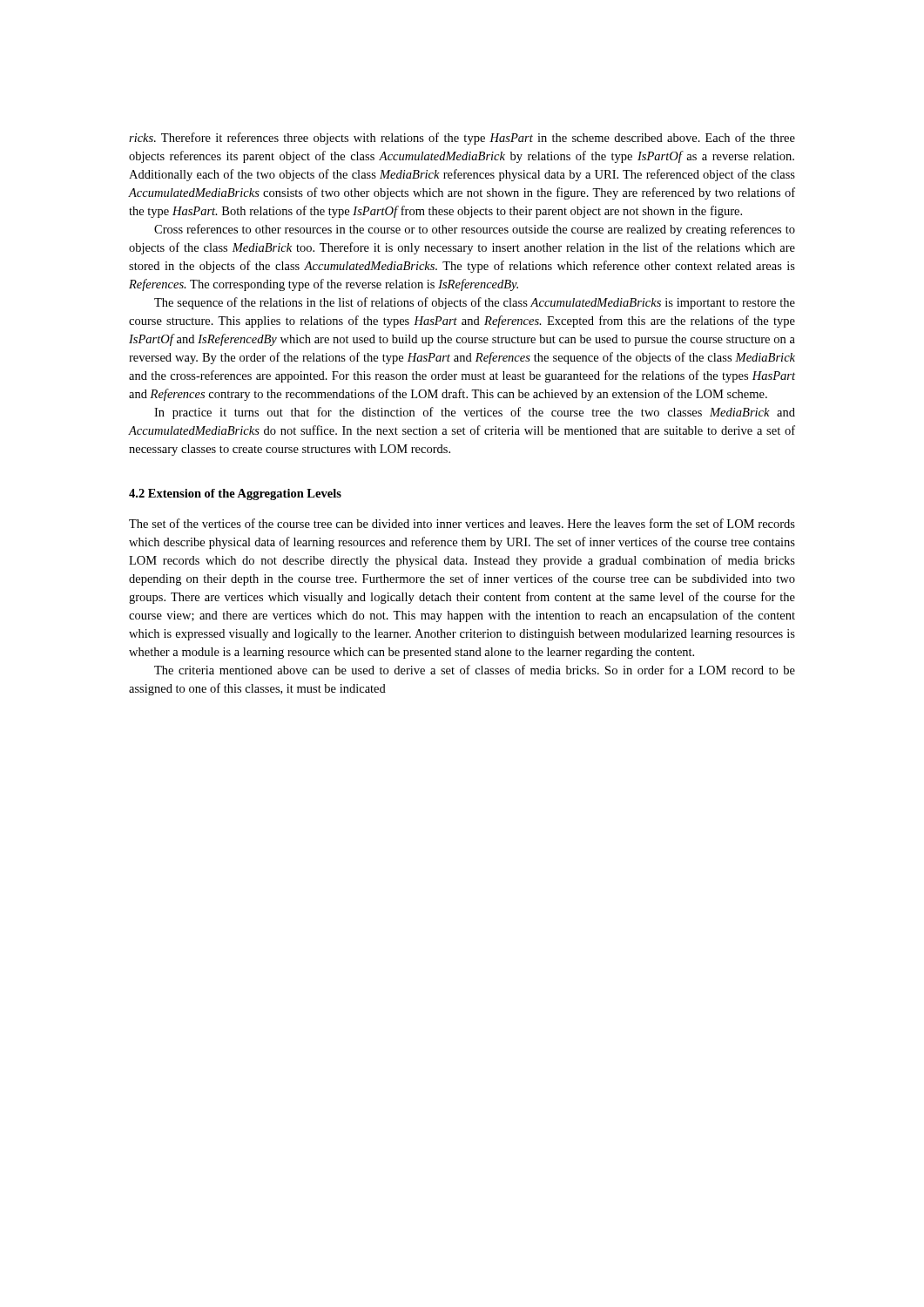Point to the block beginning "The set of"

pyautogui.click(x=462, y=607)
